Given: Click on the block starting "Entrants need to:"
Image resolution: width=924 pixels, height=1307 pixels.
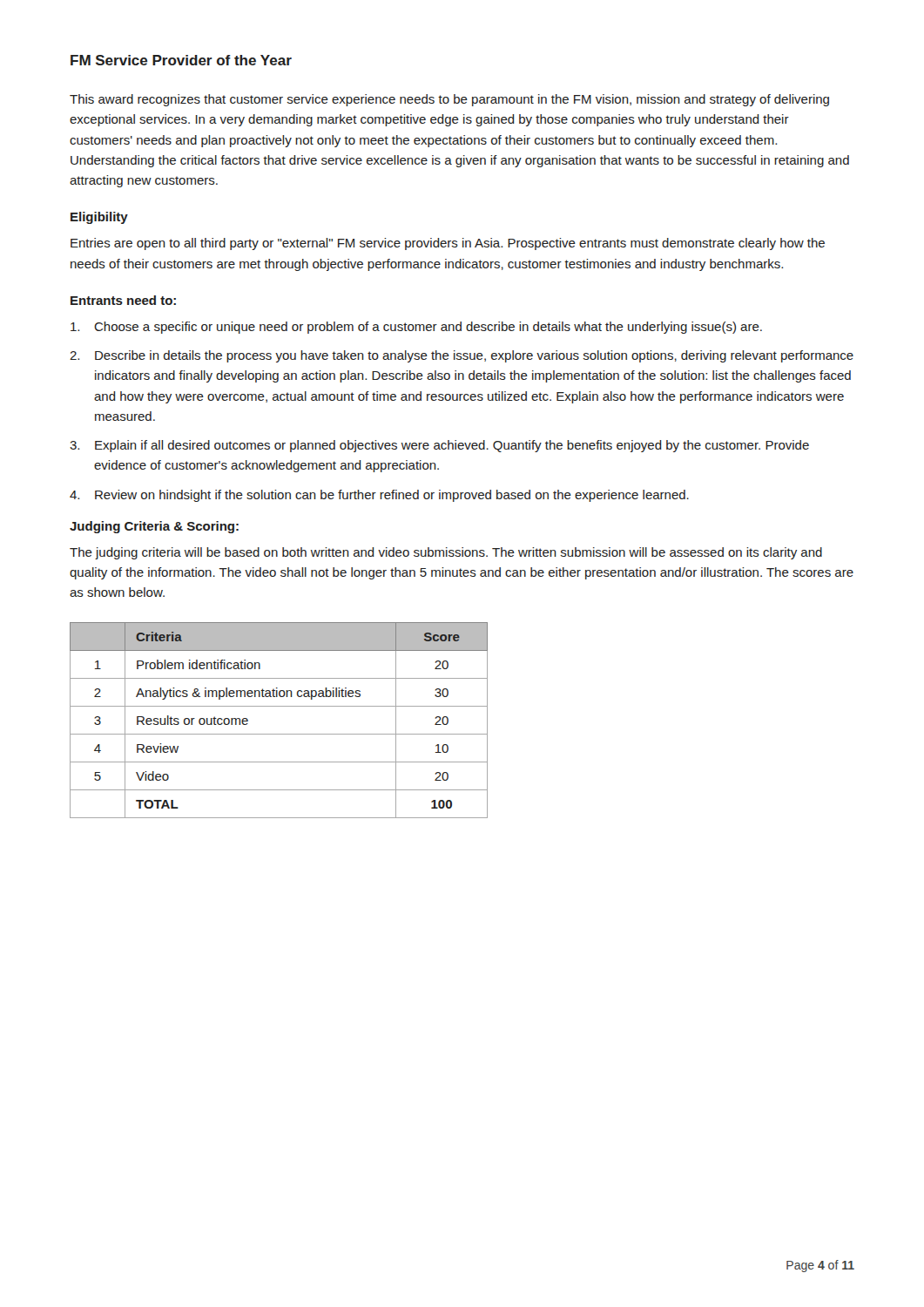Looking at the screenshot, I should tap(123, 300).
